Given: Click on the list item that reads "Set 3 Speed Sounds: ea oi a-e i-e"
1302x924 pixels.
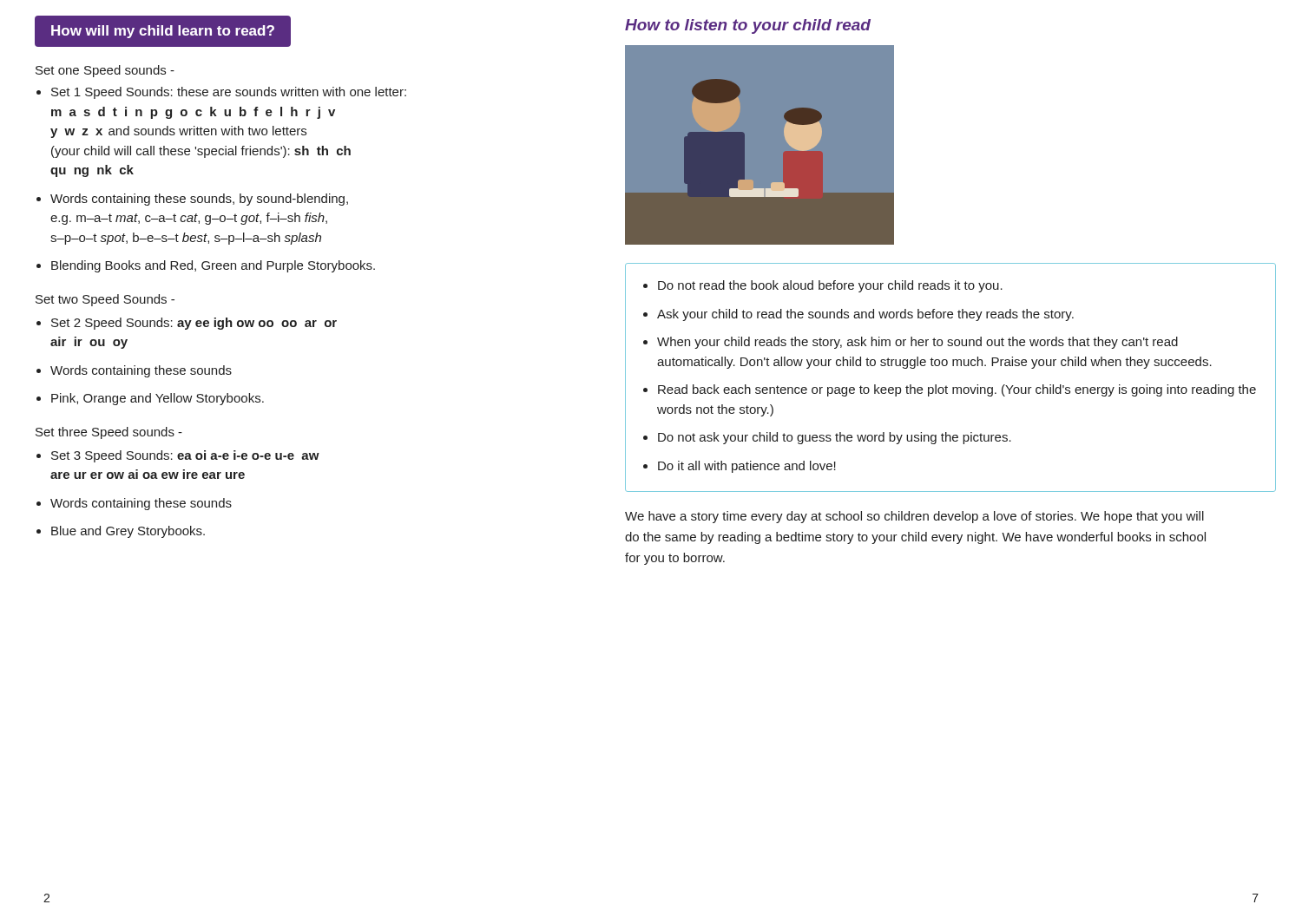Looking at the screenshot, I should pyautogui.click(x=185, y=464).
